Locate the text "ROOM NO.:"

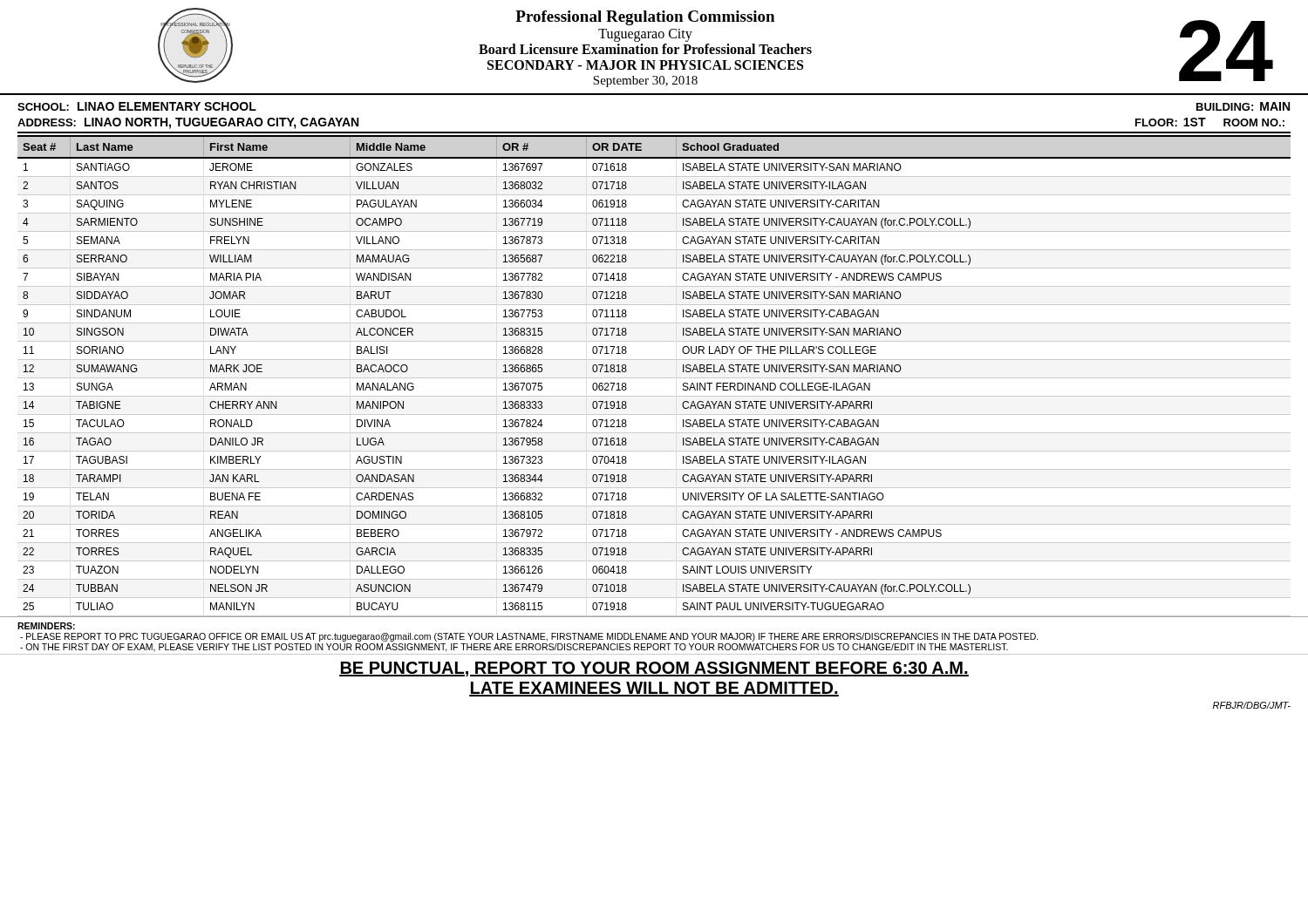(x=1254, y=122)
